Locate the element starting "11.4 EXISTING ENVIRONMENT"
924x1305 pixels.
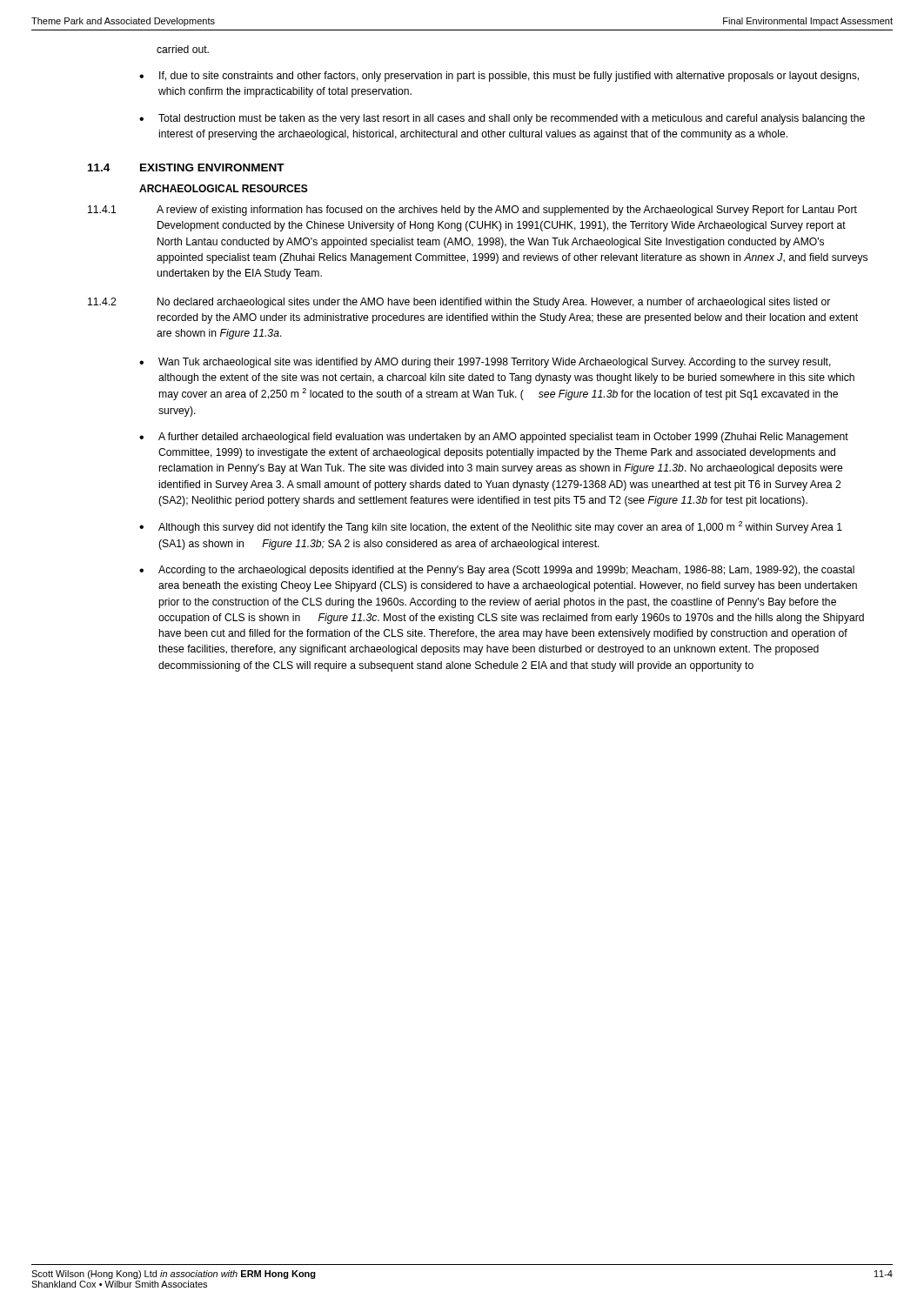click(186, 168)
